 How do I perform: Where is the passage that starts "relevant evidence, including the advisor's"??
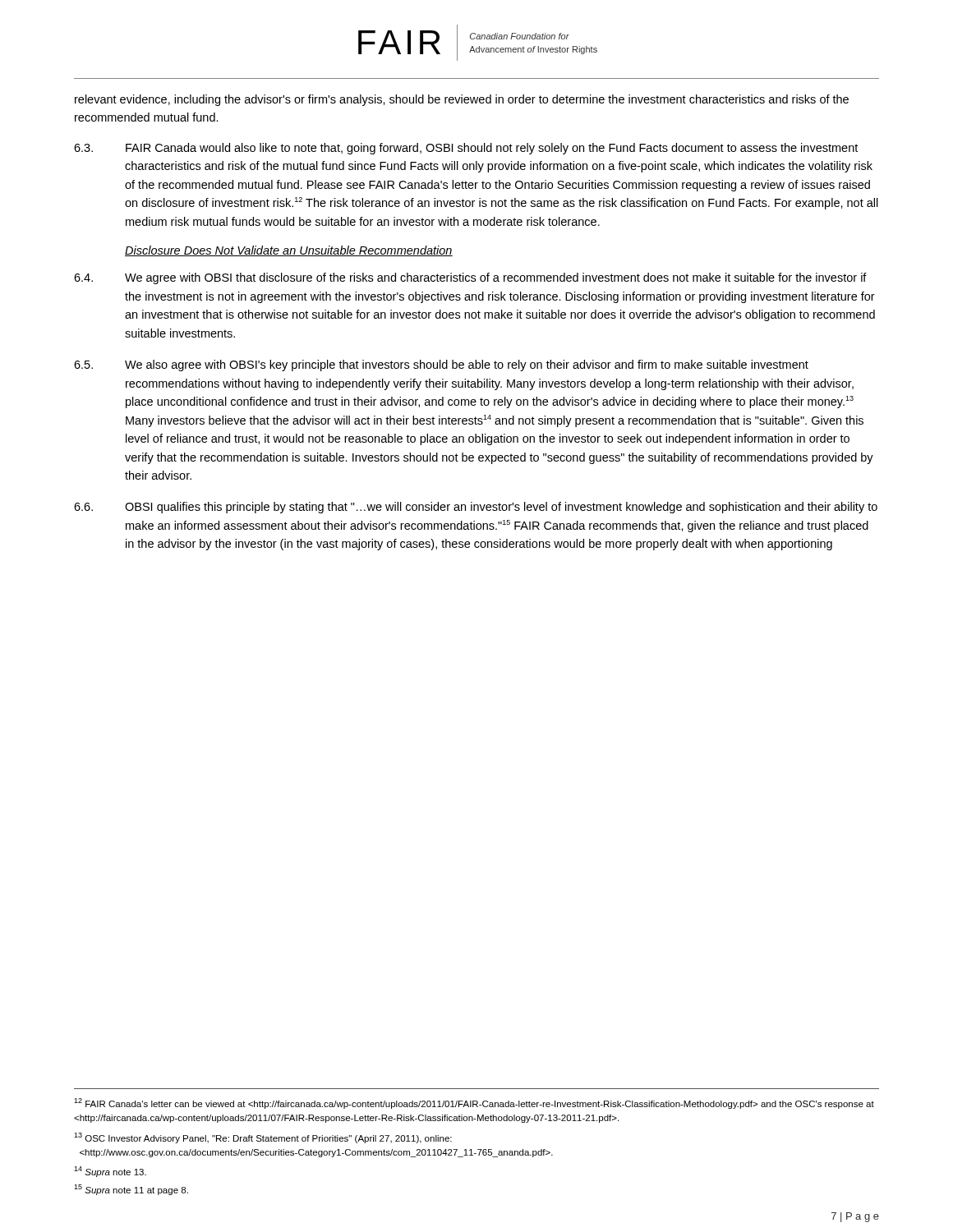[x=462, y=109]
